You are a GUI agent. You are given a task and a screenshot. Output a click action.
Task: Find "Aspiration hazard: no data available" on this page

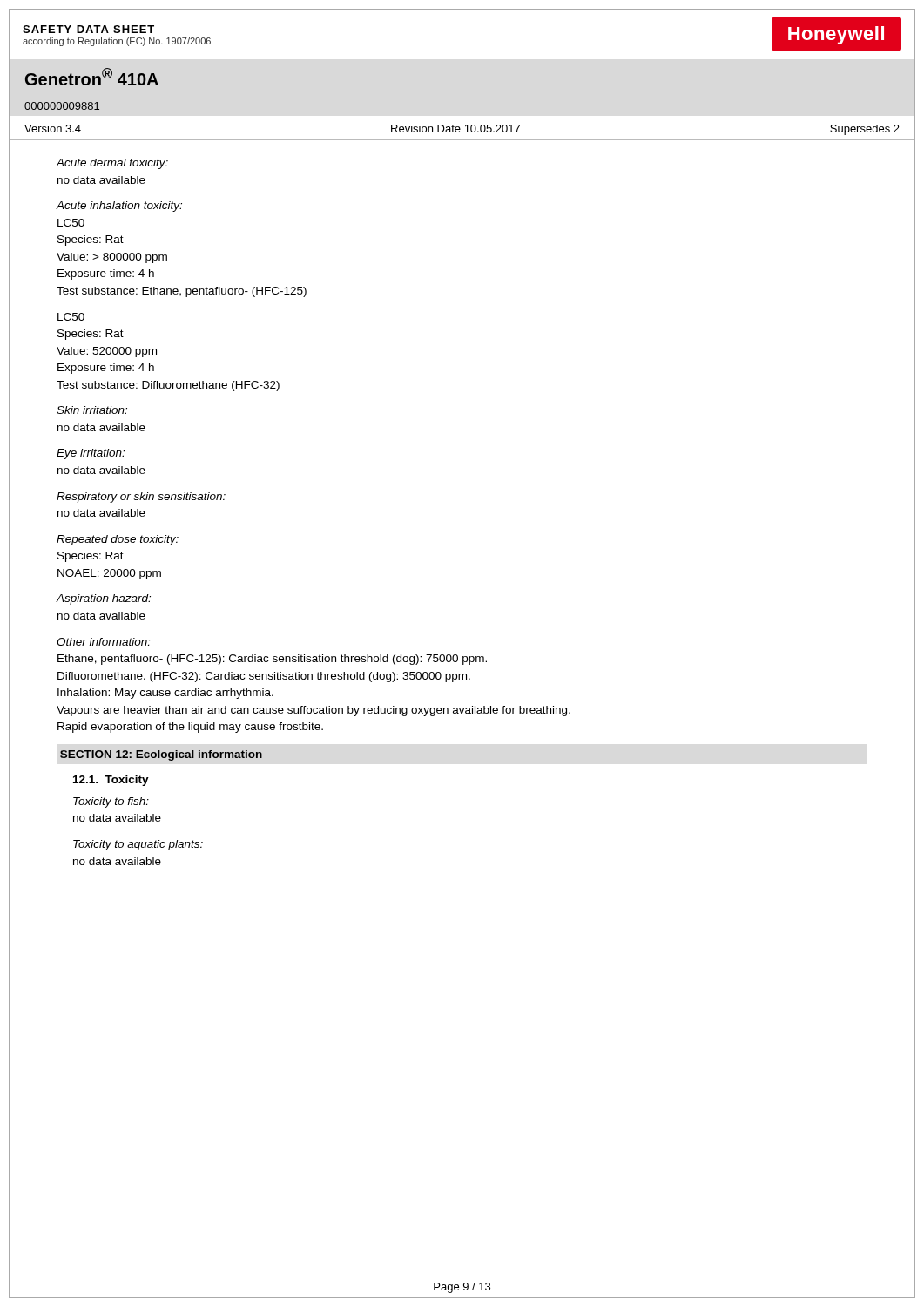[x=104, y=607]
